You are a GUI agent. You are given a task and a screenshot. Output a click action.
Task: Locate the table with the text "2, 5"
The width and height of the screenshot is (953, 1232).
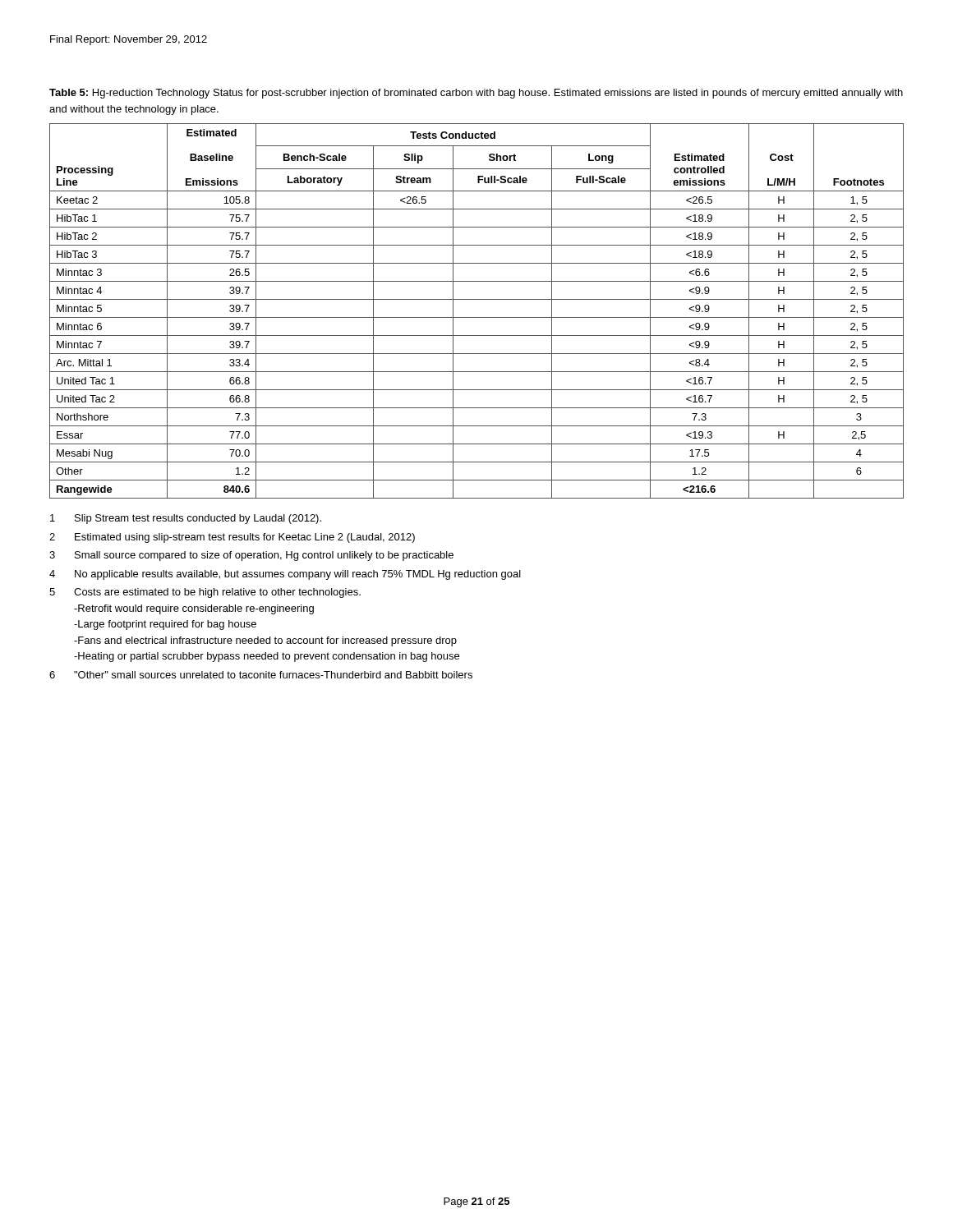coord(476,311)
